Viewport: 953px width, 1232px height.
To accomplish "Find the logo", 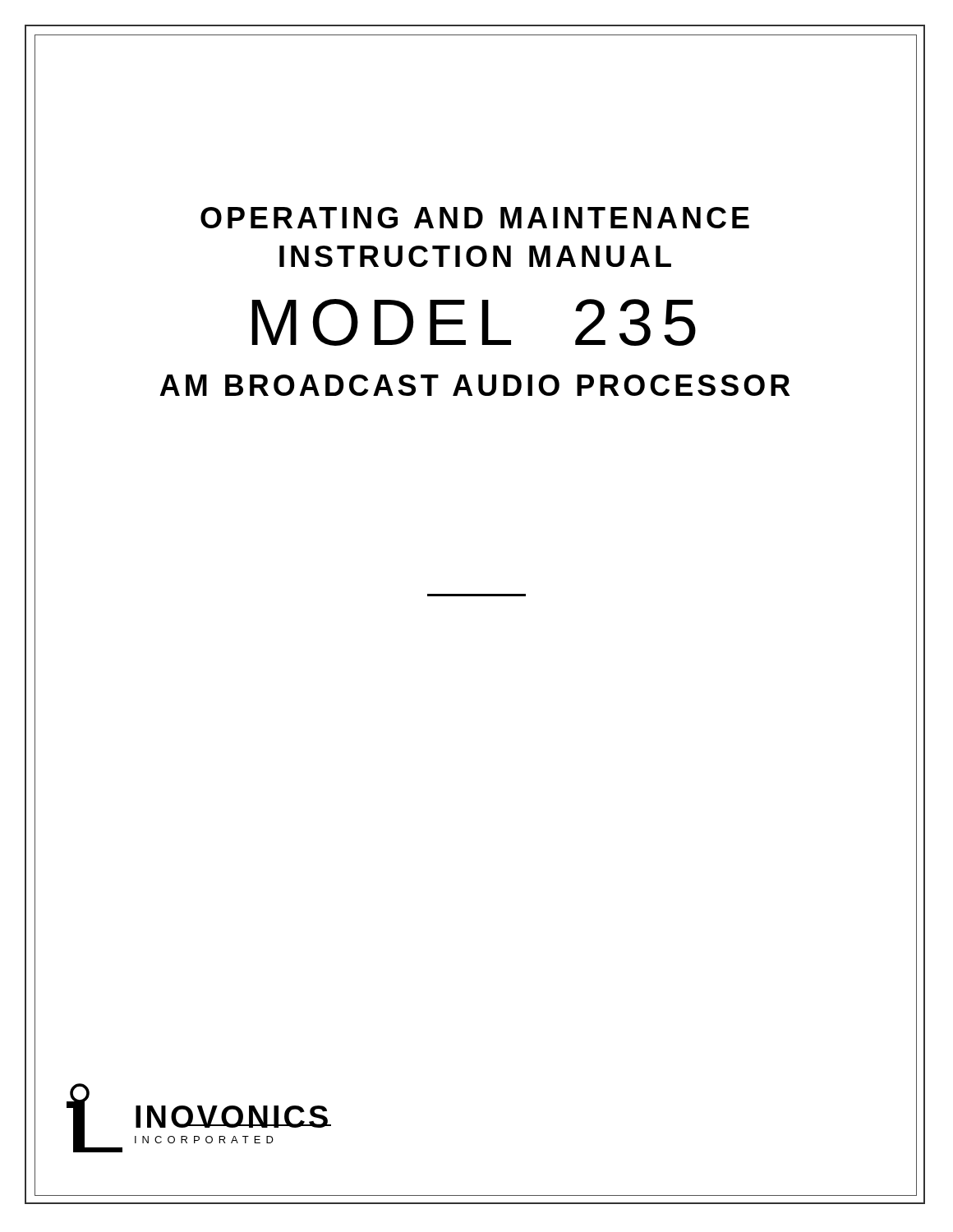I will click(196, 1123).
